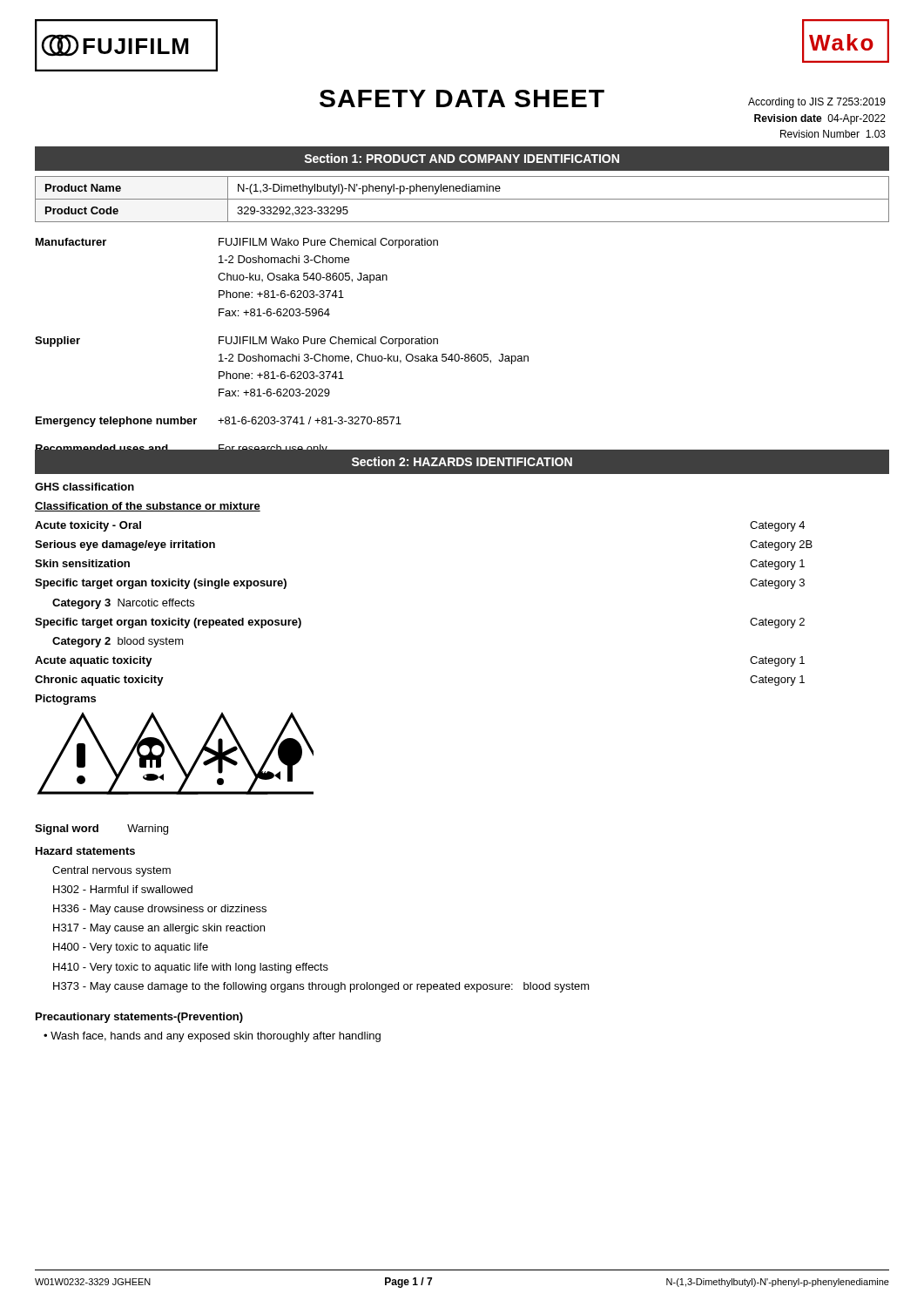Screen dimensions: 1307x924
Task: Select the text starting "Manufacturer FUJIFILM Wako"
Action: click(462, 355)
